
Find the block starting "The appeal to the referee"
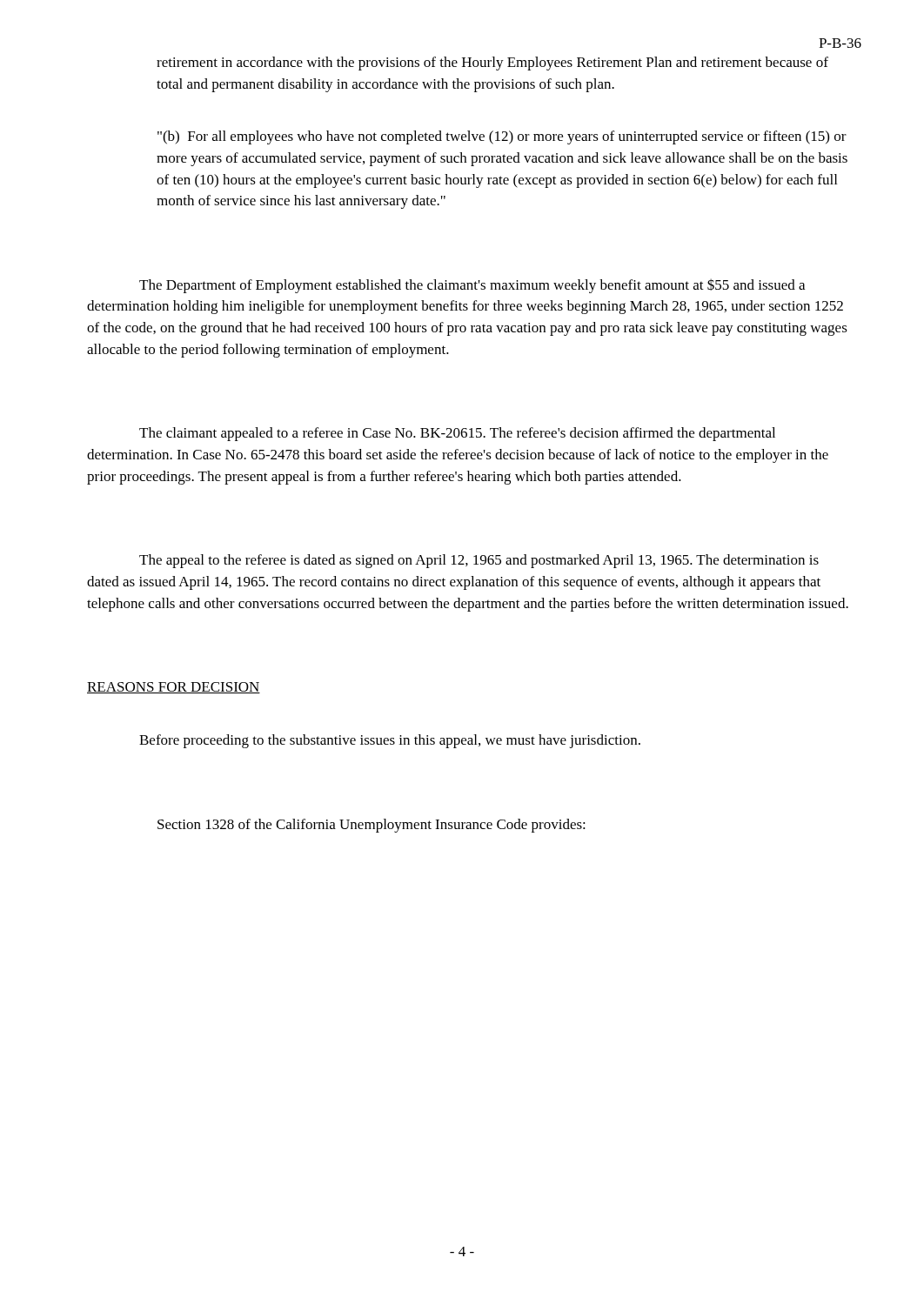tap(468, 582)
